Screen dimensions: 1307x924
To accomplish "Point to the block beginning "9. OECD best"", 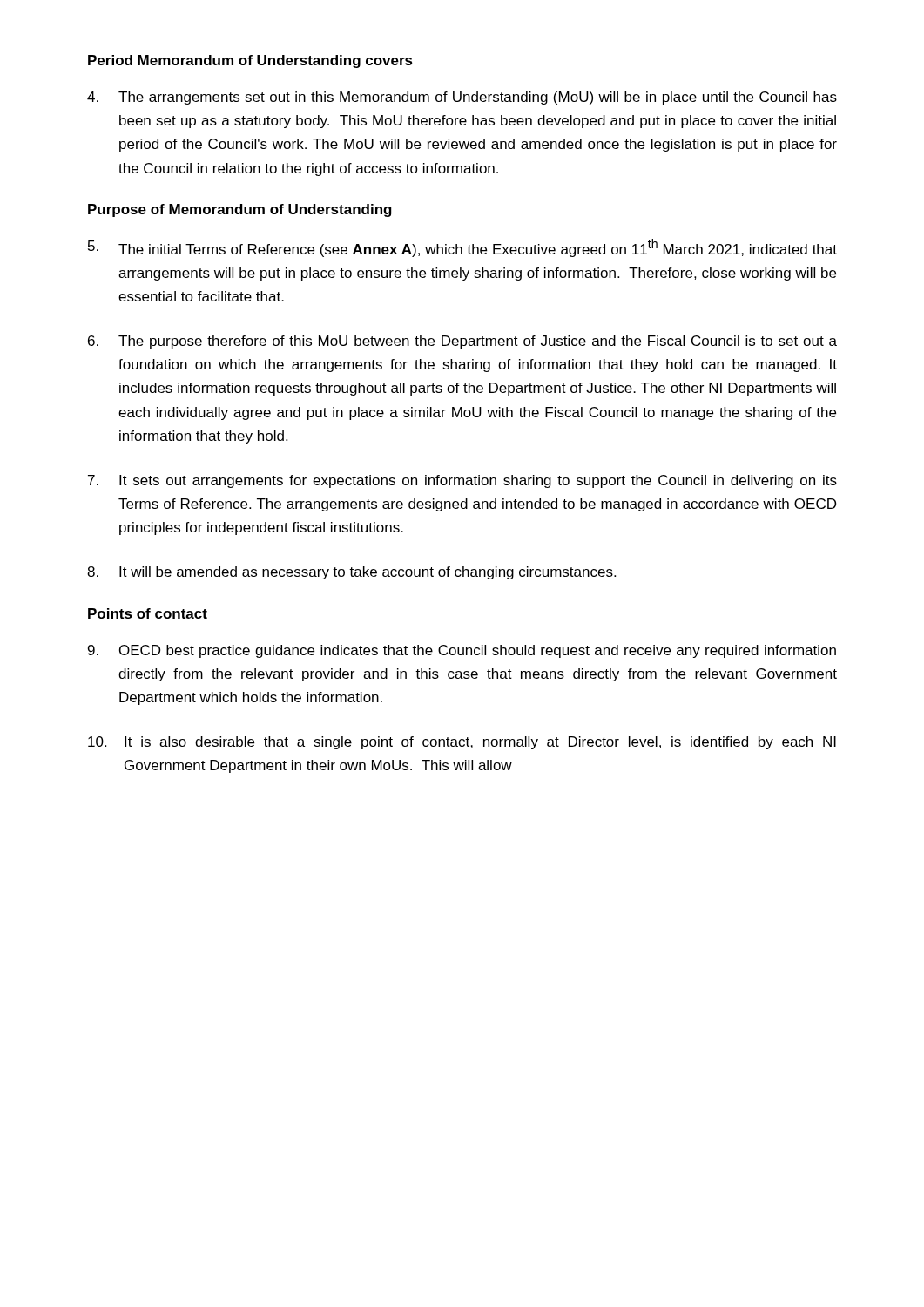I will (x=462, y=674).
